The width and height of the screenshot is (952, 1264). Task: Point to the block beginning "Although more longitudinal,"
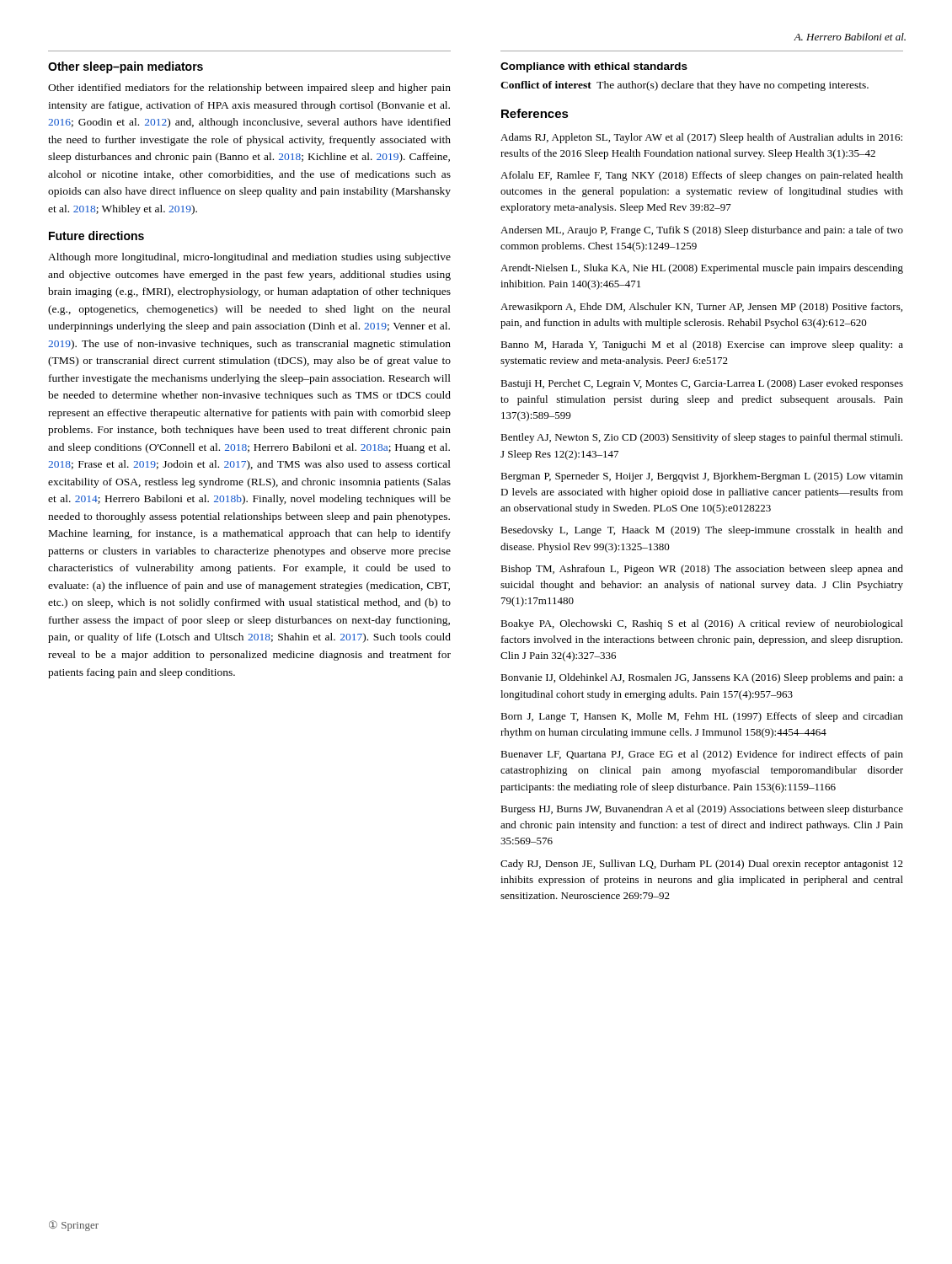coord(249,464)
